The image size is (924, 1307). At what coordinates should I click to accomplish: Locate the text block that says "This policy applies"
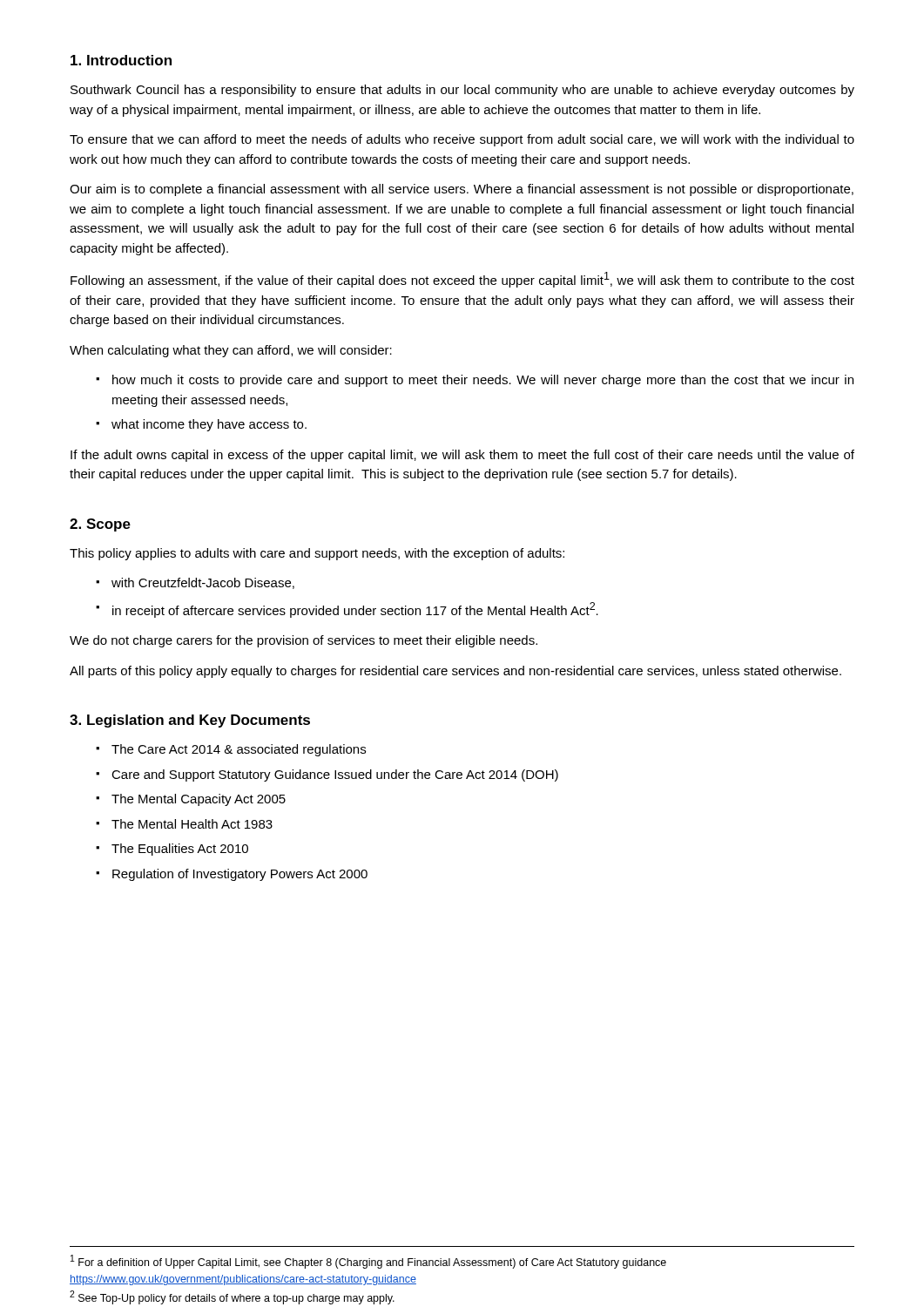[318, 552]
